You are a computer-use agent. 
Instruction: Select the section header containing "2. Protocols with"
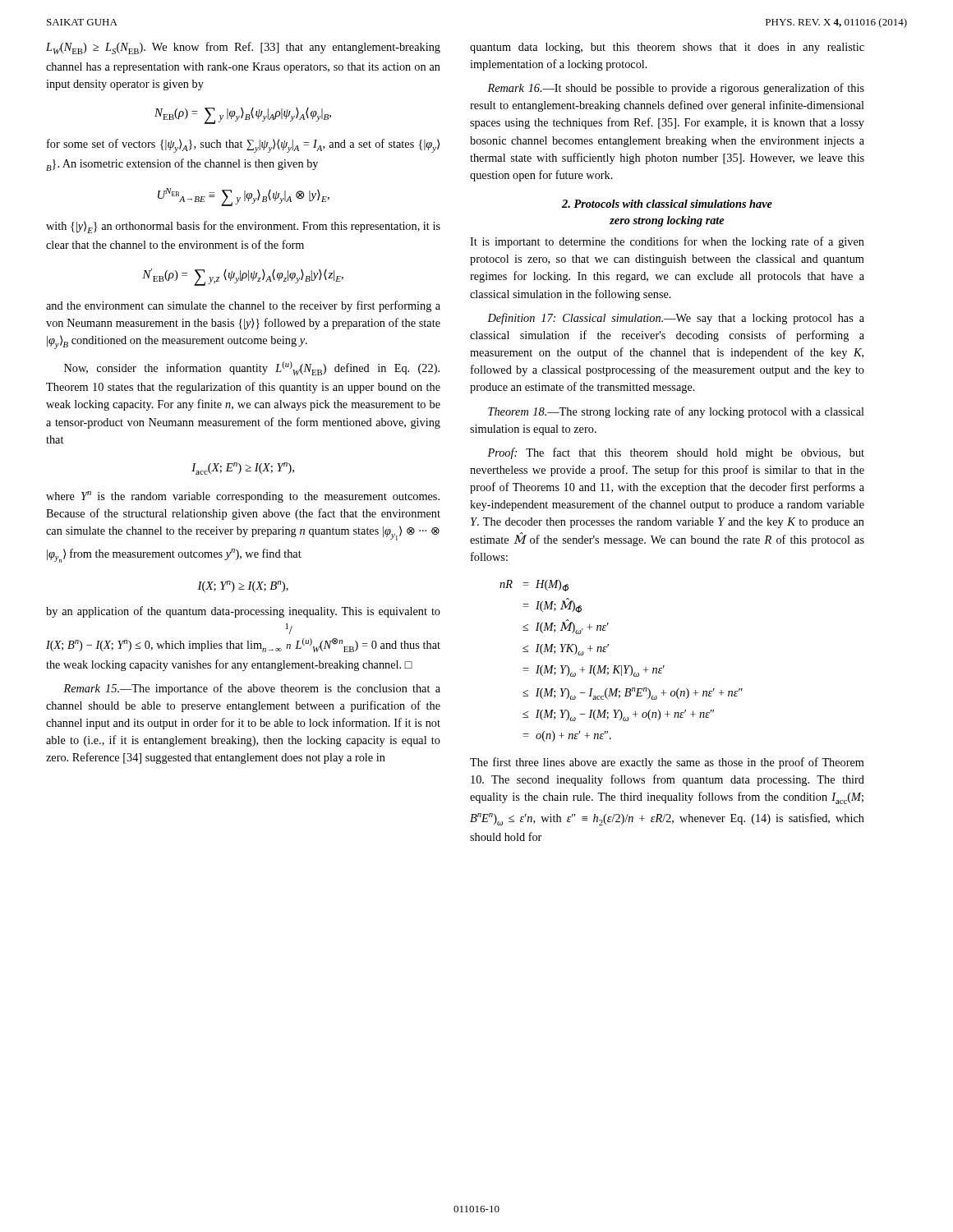(667, 212)
